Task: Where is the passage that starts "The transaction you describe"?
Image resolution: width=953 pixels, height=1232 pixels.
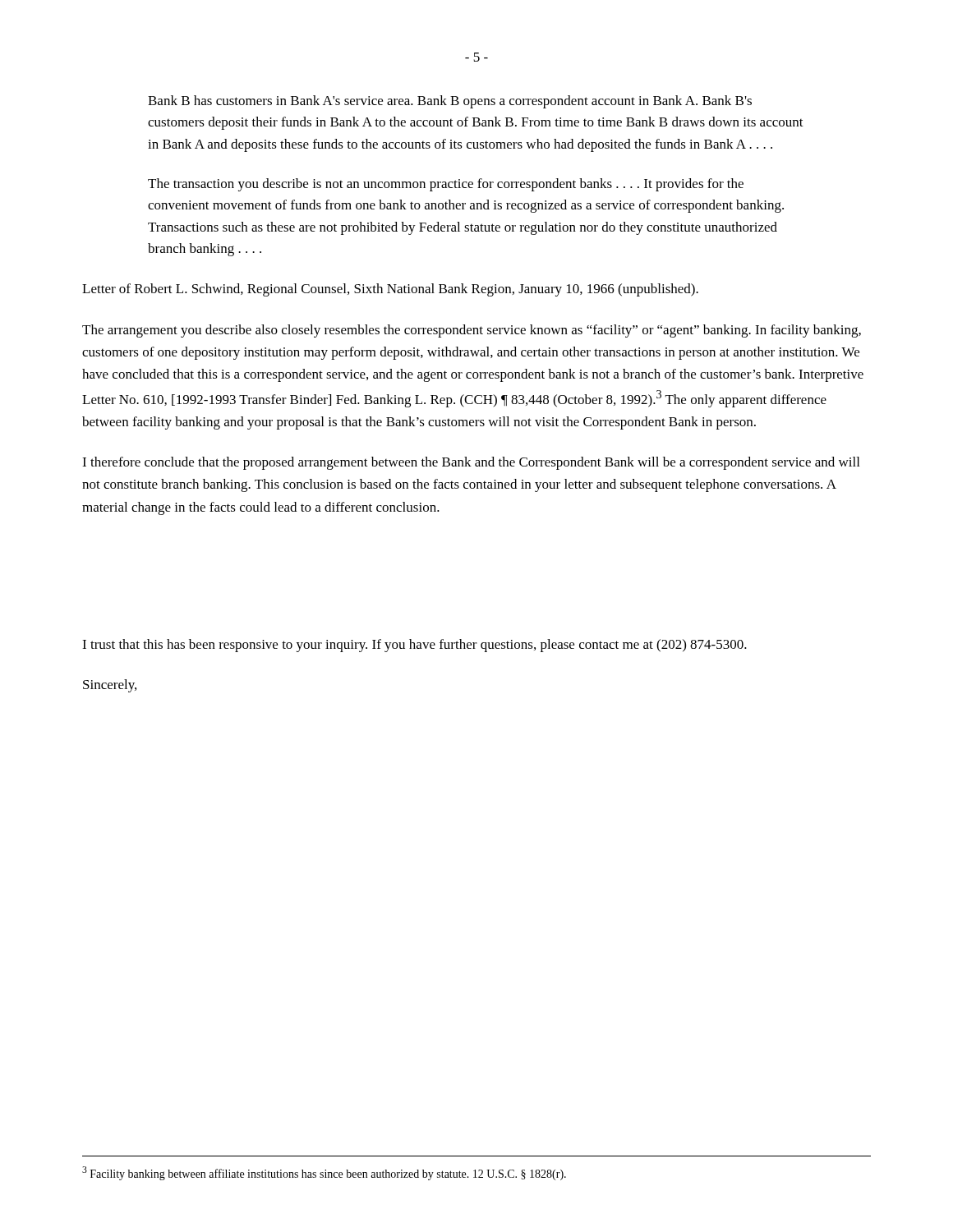Action: (466, 216)
